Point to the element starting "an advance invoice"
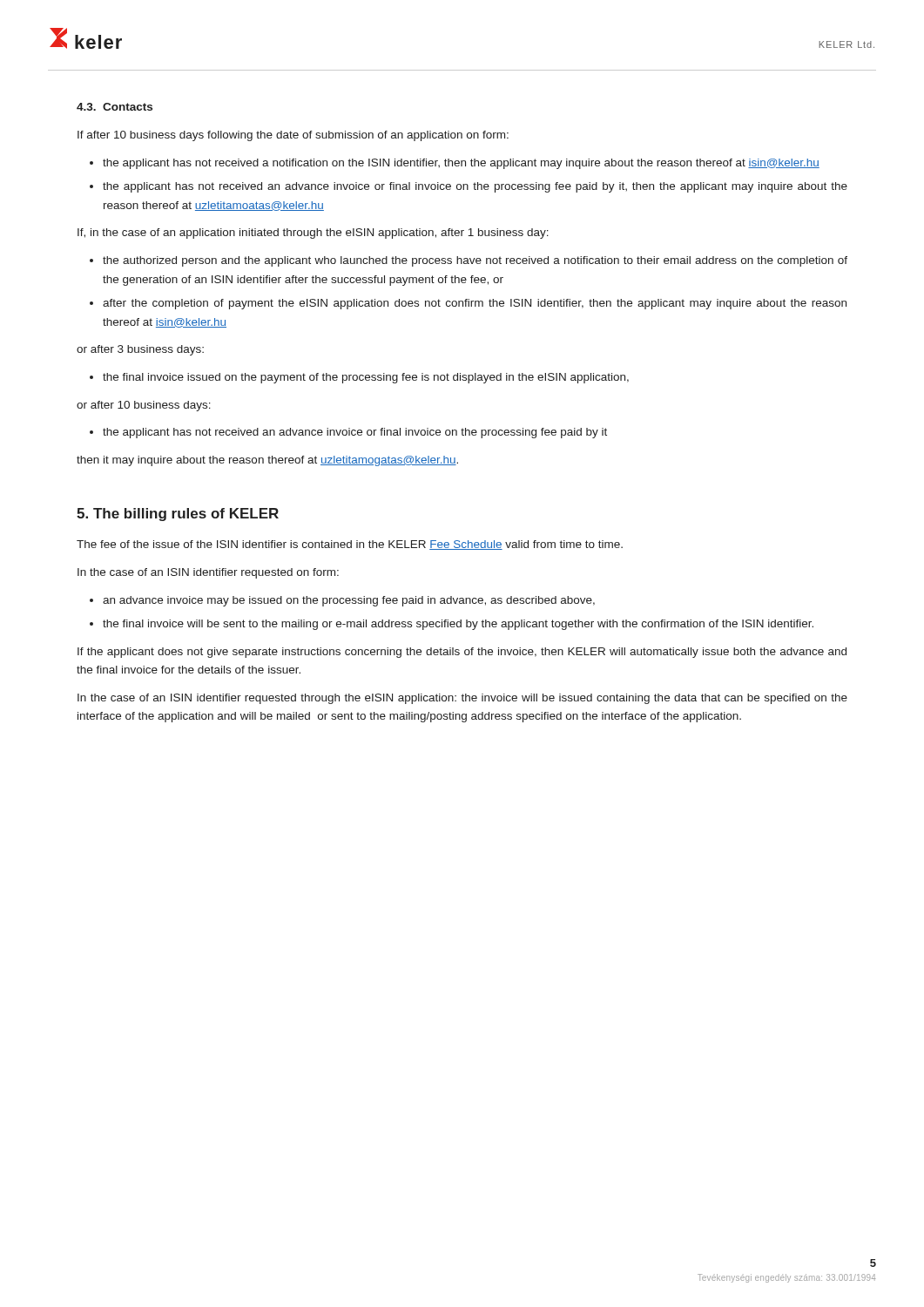The width and height of the screenshot is (924, 1307). click(x=349, y=600)
